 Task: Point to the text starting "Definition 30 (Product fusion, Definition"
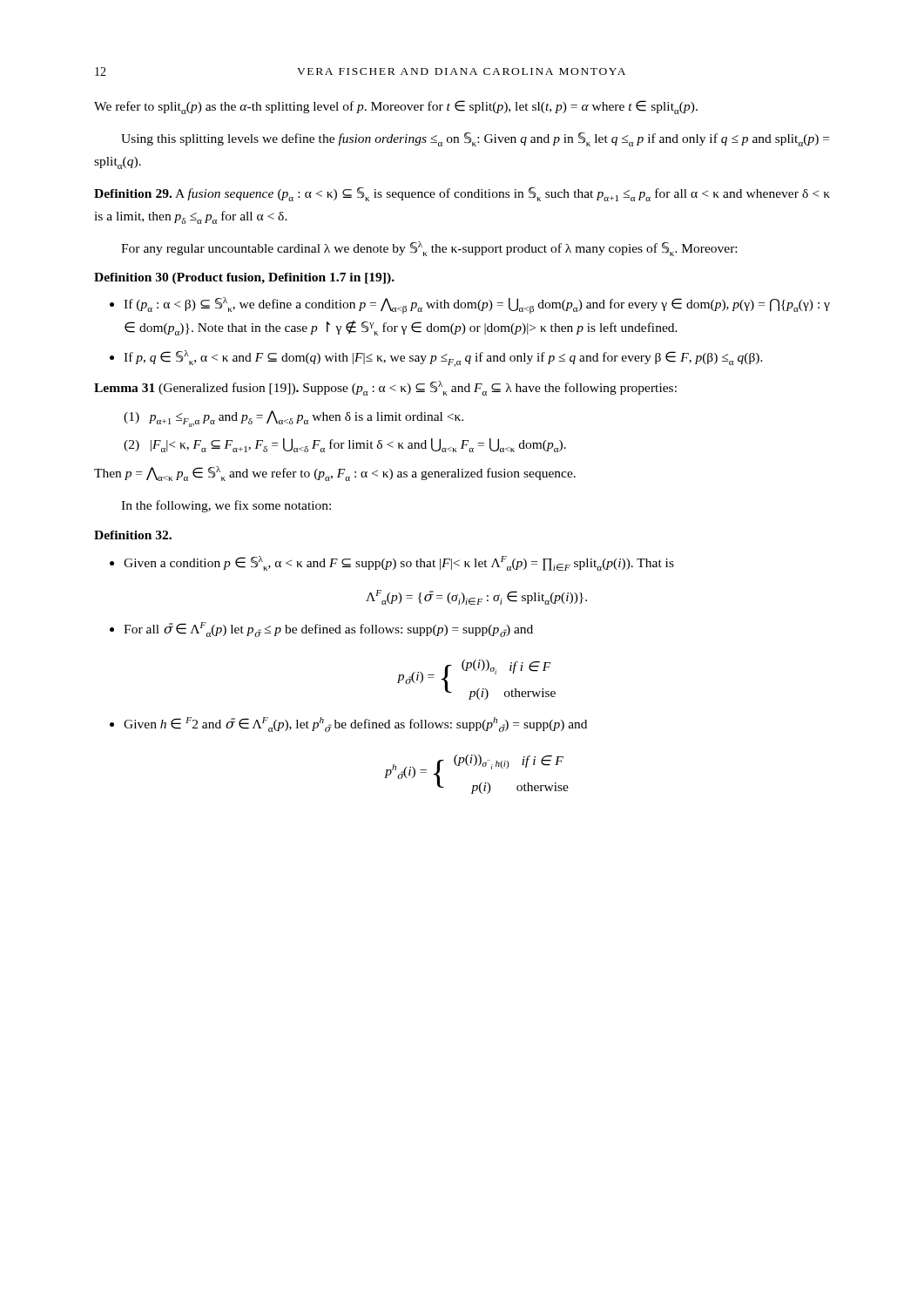pyautogui.click(x=244, y=277)
